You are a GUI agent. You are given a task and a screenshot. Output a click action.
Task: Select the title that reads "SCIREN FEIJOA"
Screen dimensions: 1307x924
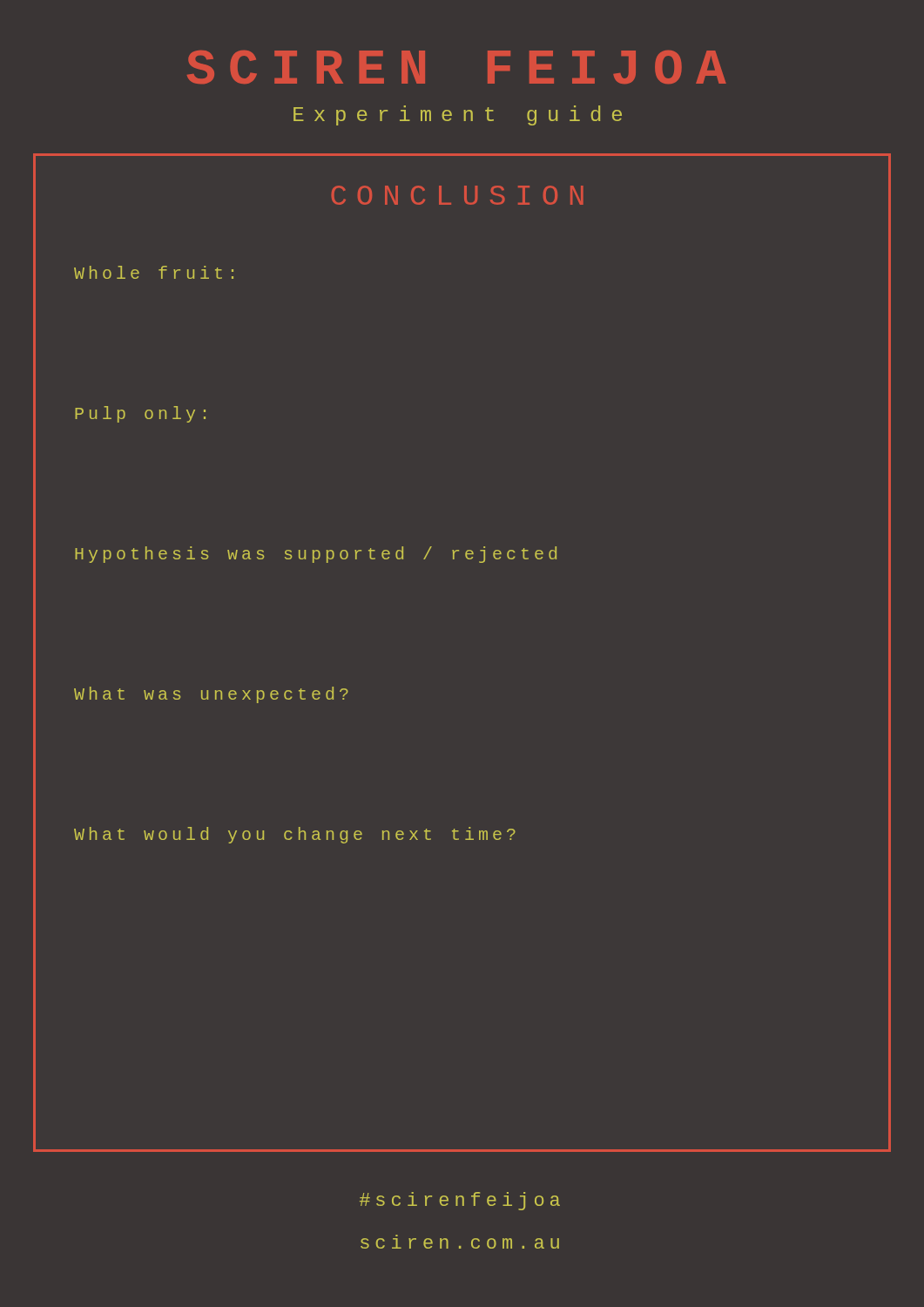click(285, 67)
